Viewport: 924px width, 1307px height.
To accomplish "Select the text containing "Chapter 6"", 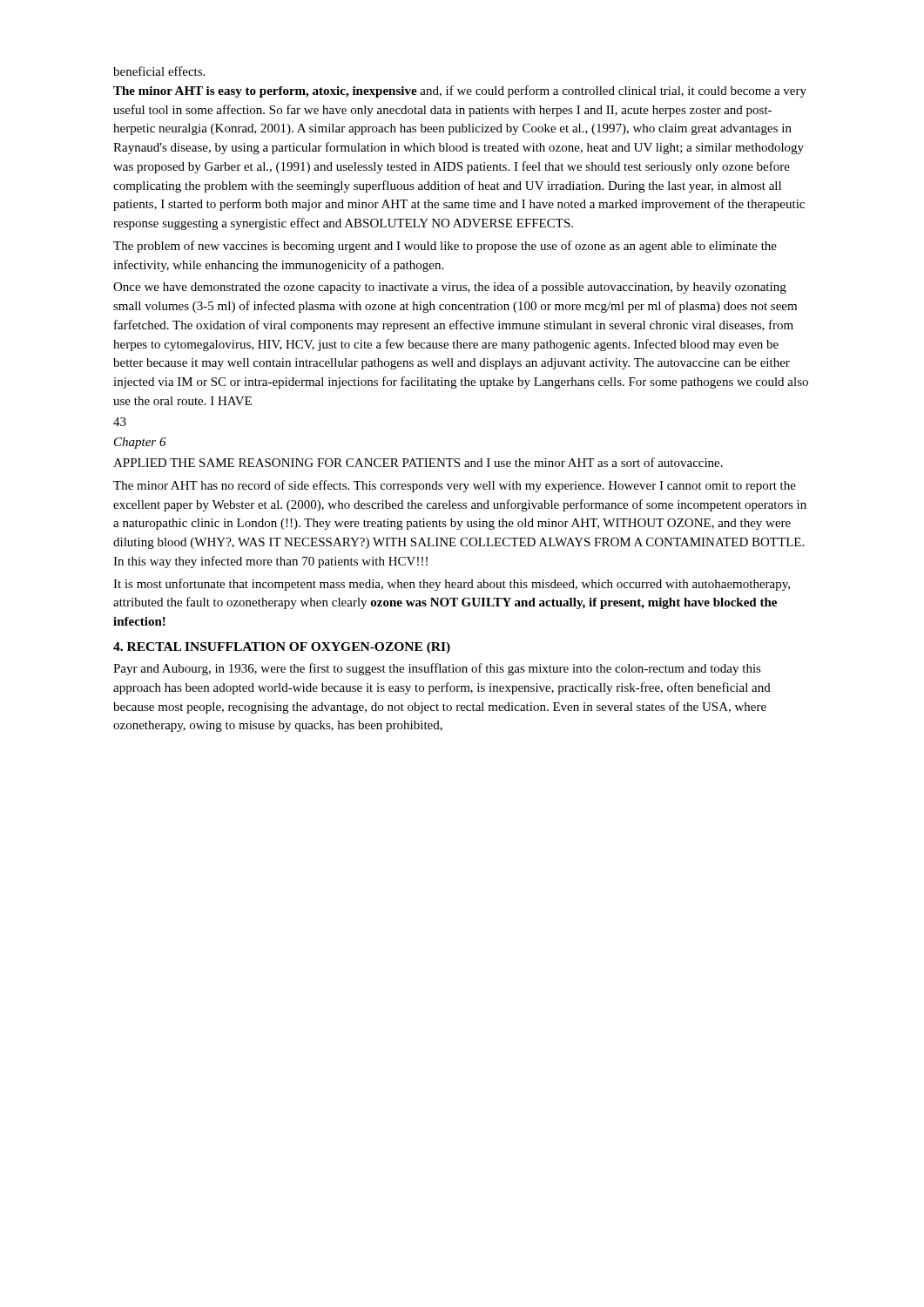I will click(x=140, y=443).
